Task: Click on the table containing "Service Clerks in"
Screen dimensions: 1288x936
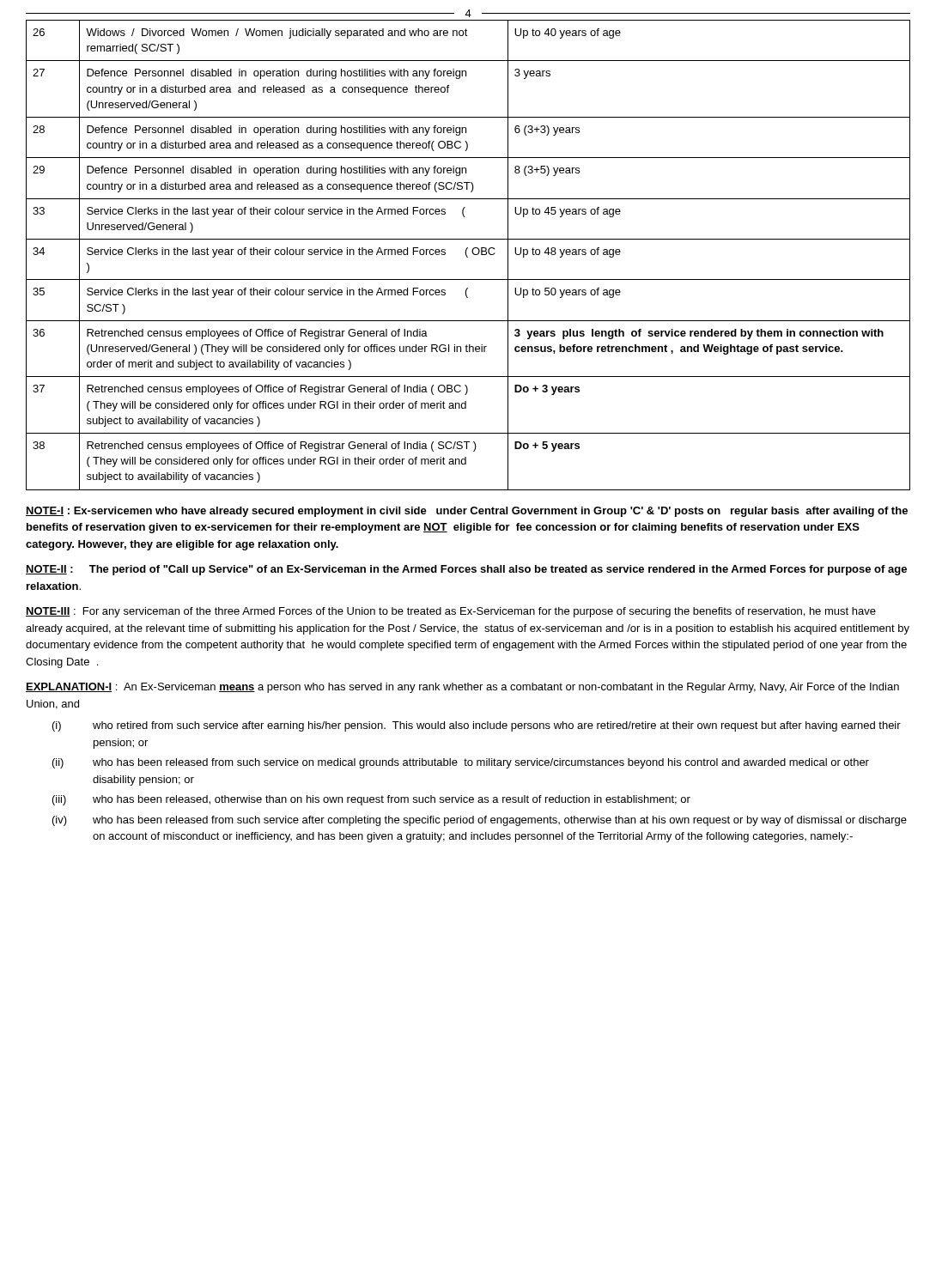Action: click(x=468, y=255)
